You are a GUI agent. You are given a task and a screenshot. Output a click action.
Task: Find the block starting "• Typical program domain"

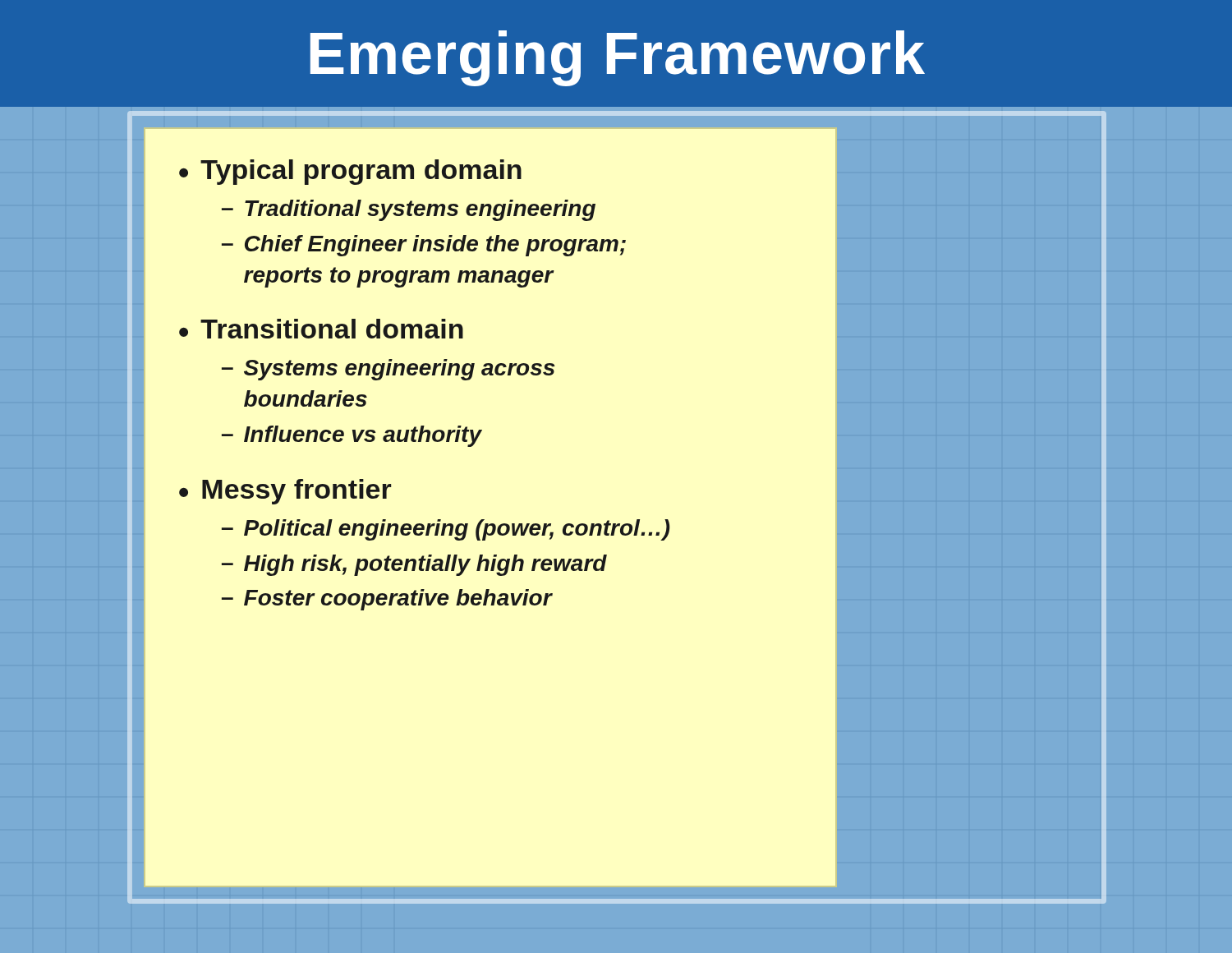(x=351, y=171)
